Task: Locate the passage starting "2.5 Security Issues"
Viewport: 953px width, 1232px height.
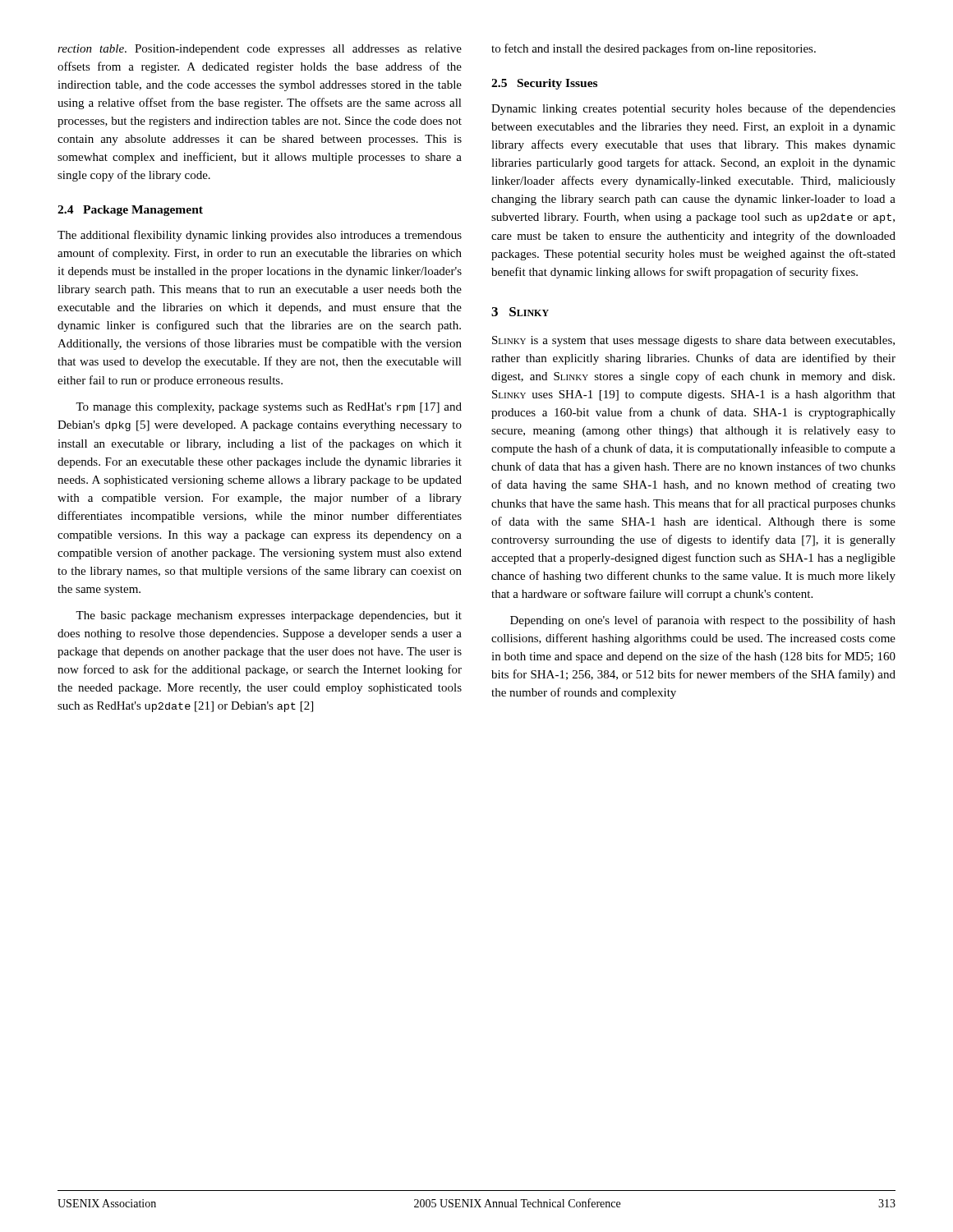Action: point(544,83)
